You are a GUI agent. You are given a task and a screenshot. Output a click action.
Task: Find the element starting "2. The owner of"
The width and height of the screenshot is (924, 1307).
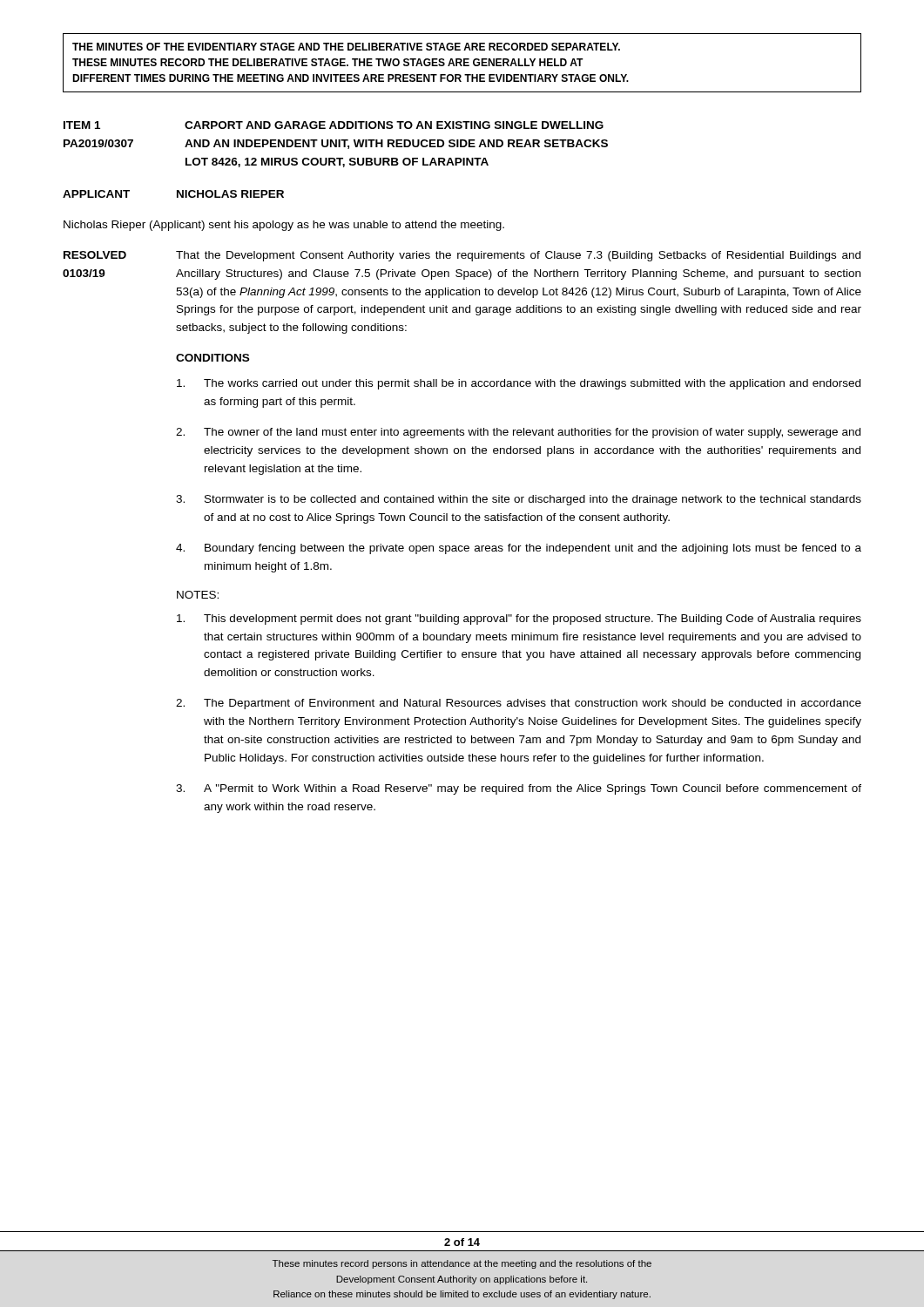point(519,451)
